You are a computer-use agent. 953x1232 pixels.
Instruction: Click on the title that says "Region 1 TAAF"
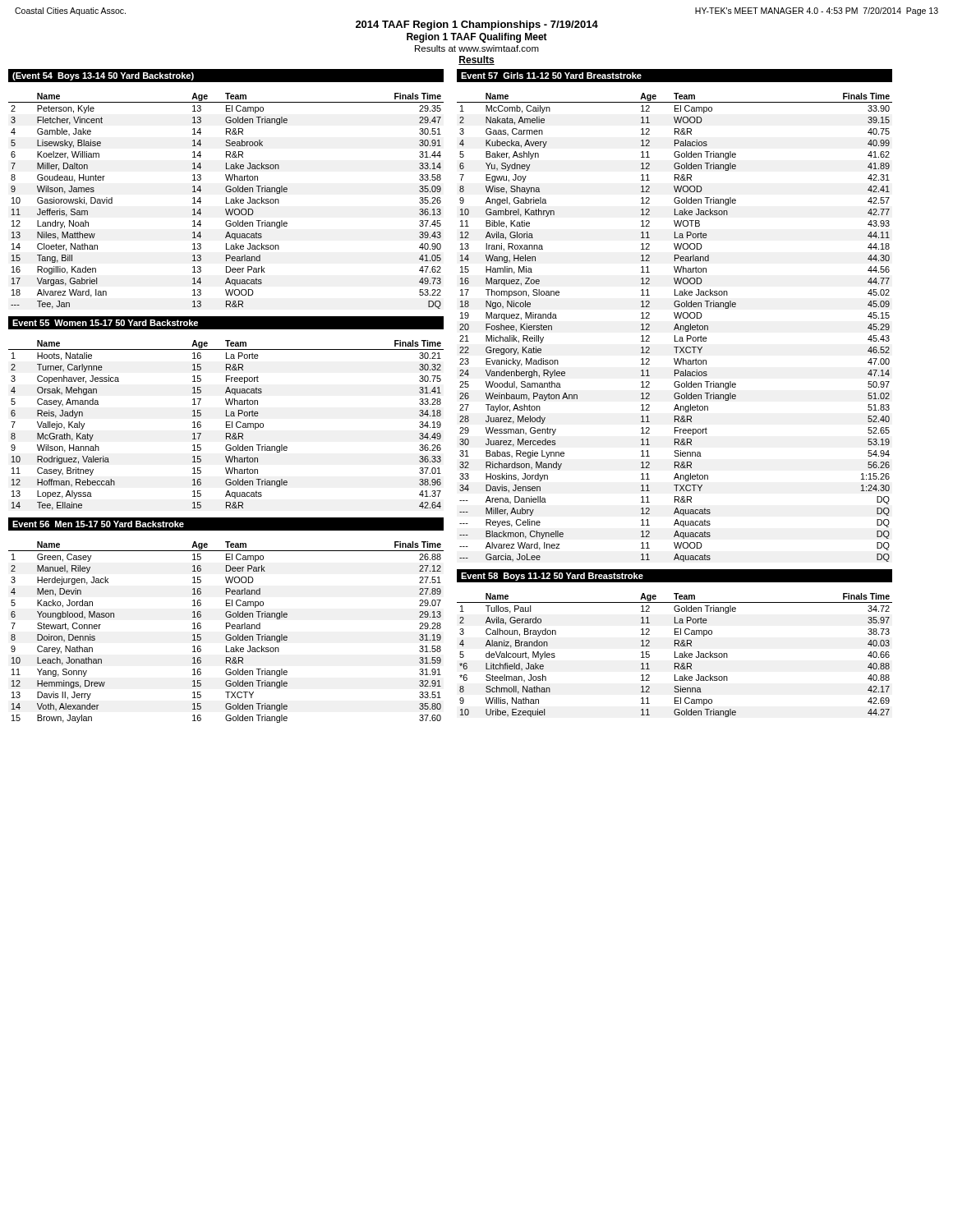pyautogui.click(x=476, y=37)
